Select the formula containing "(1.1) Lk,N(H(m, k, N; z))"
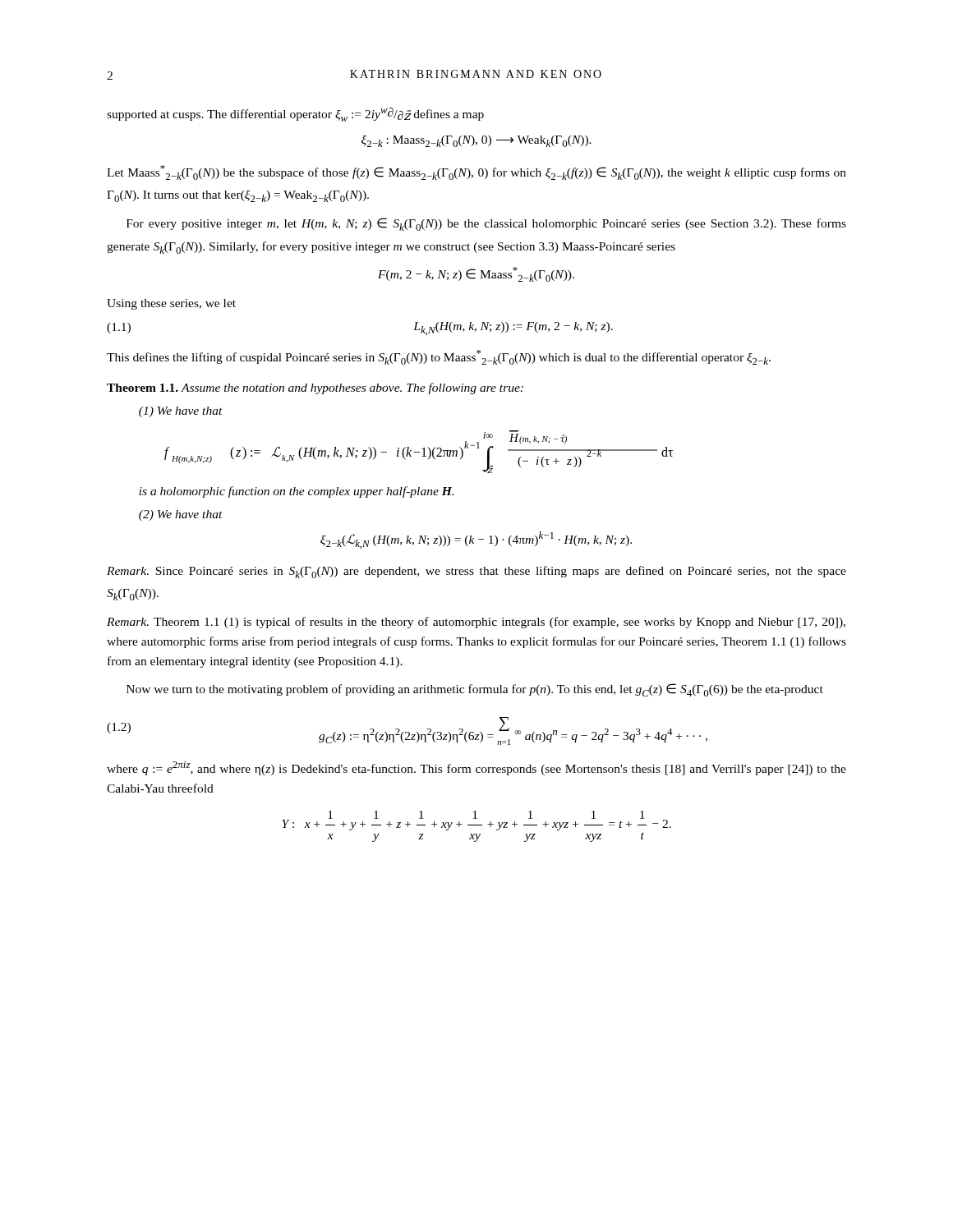Image resolution: width=953 pixels, height=1232 pixels. [x=476, y=327]
